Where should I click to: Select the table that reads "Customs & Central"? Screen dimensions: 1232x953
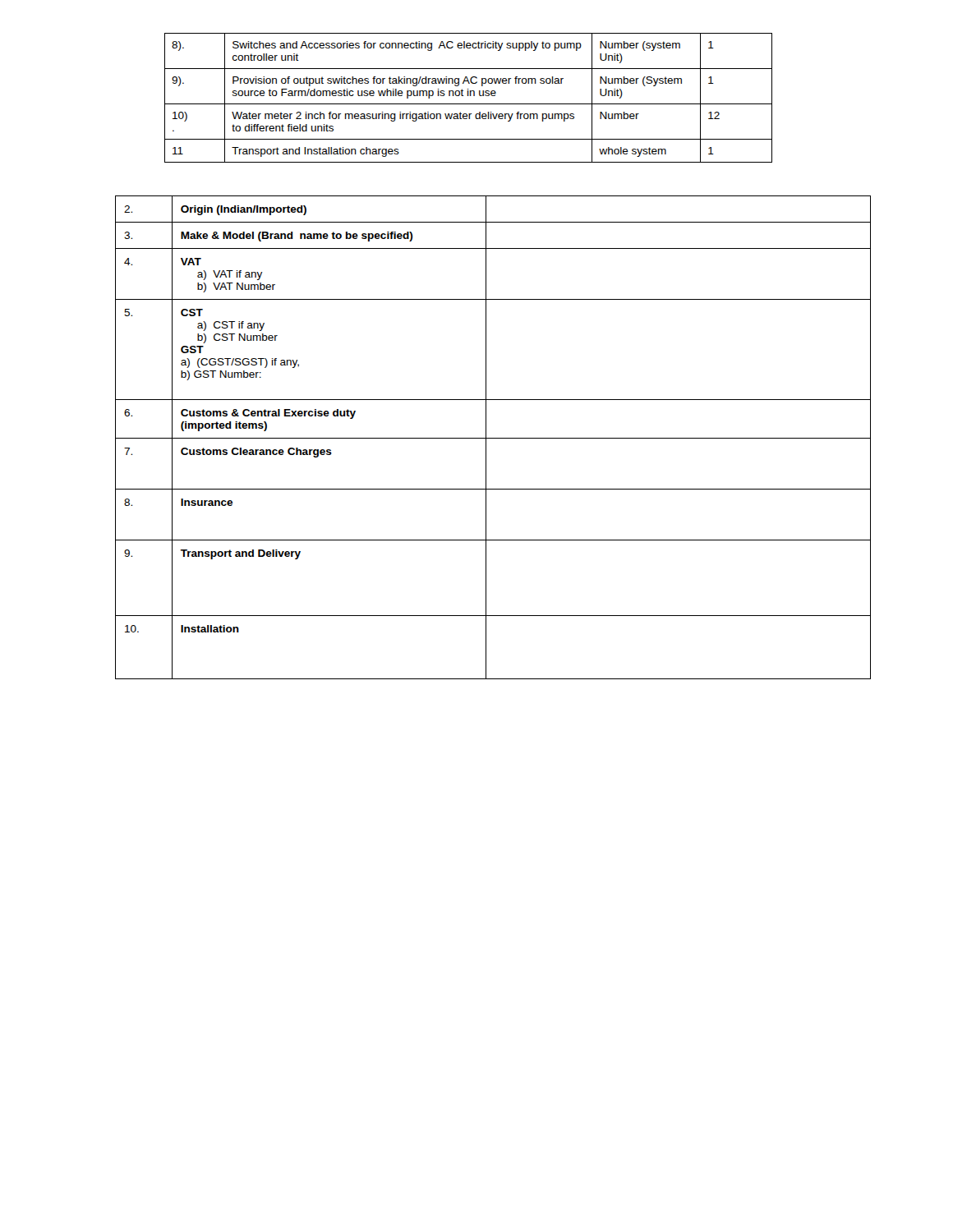476,437
